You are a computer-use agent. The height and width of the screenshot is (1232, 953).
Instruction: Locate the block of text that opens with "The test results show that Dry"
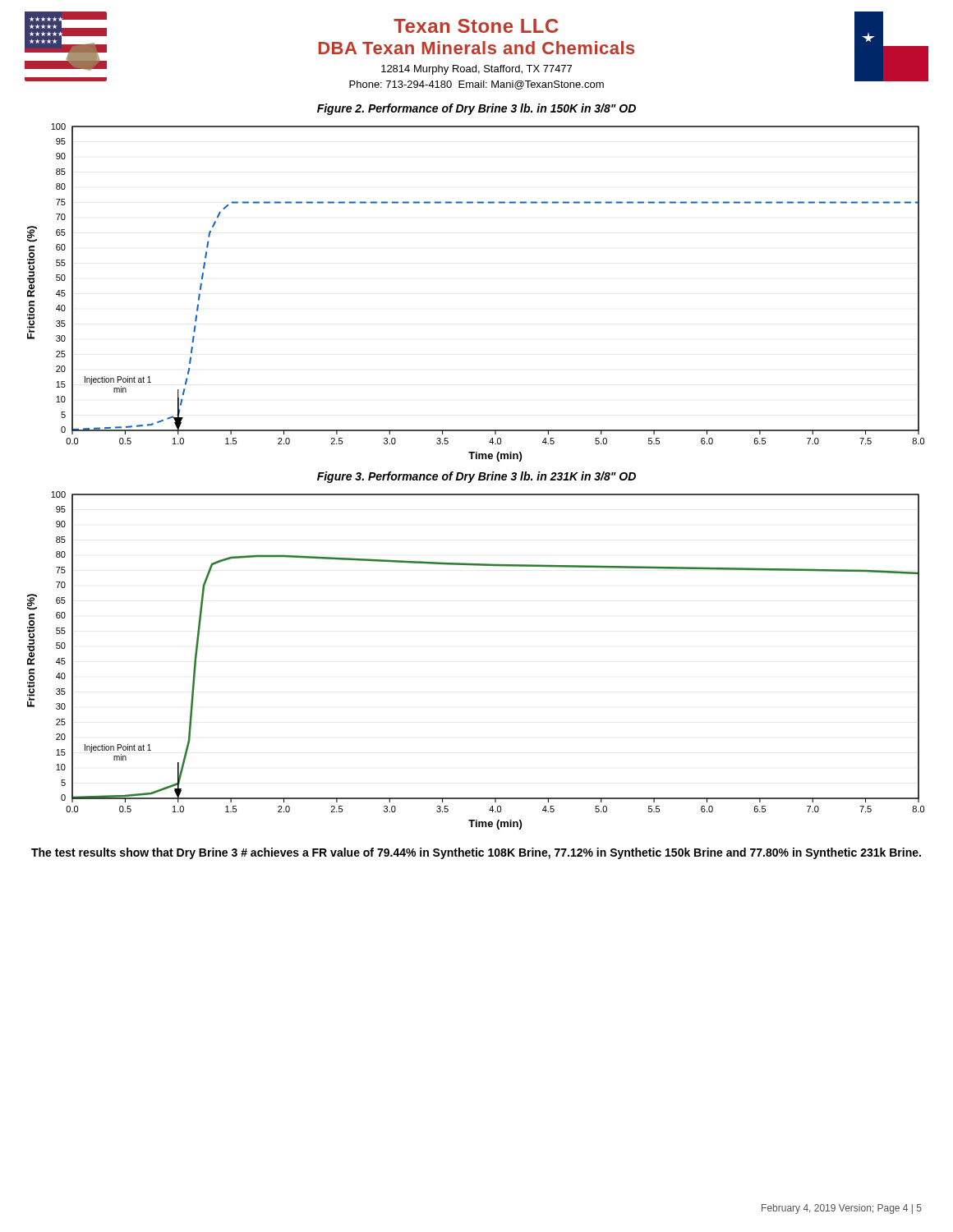476,853
